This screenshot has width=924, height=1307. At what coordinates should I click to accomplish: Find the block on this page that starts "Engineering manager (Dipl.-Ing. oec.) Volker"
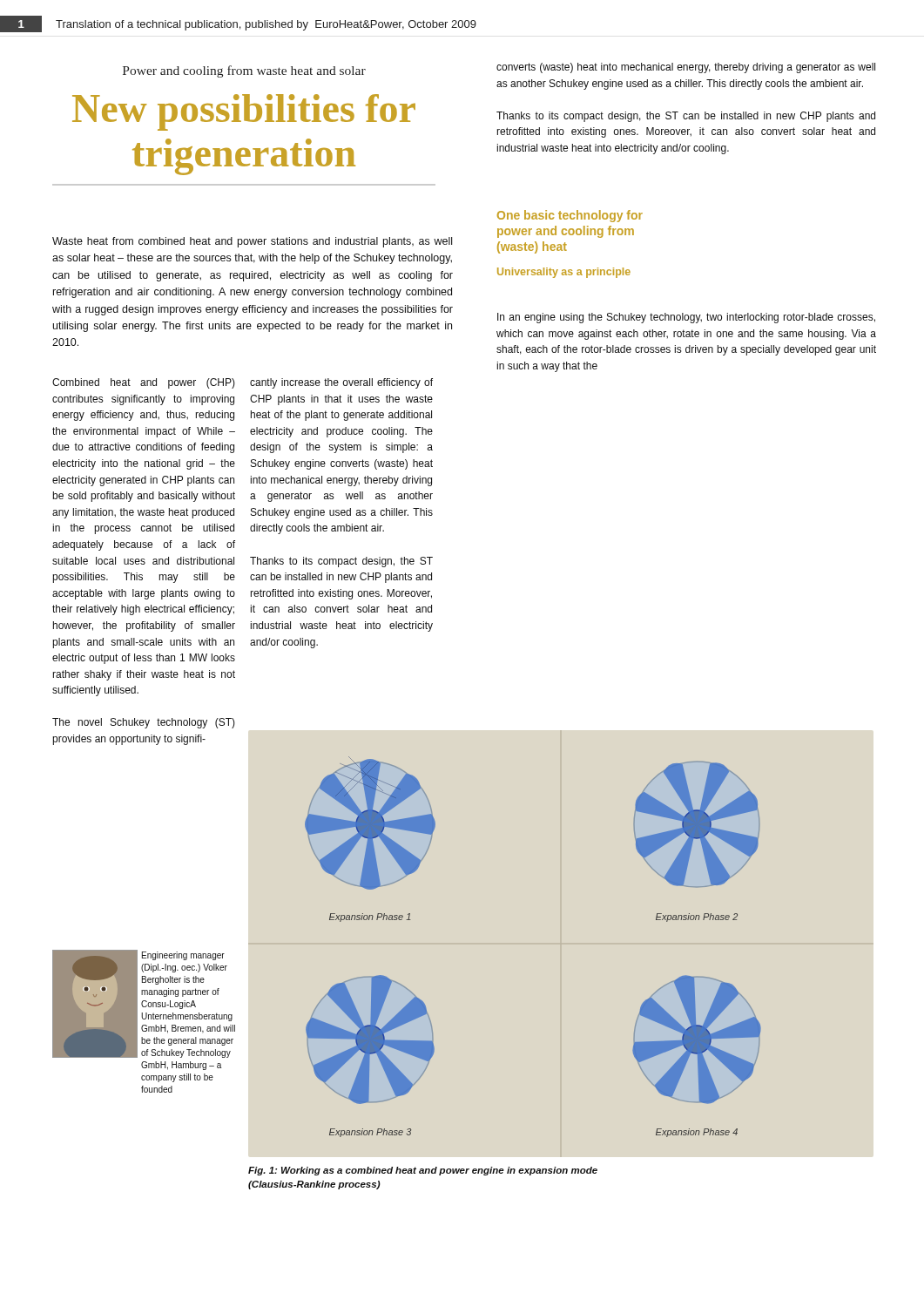point(188,1022)
